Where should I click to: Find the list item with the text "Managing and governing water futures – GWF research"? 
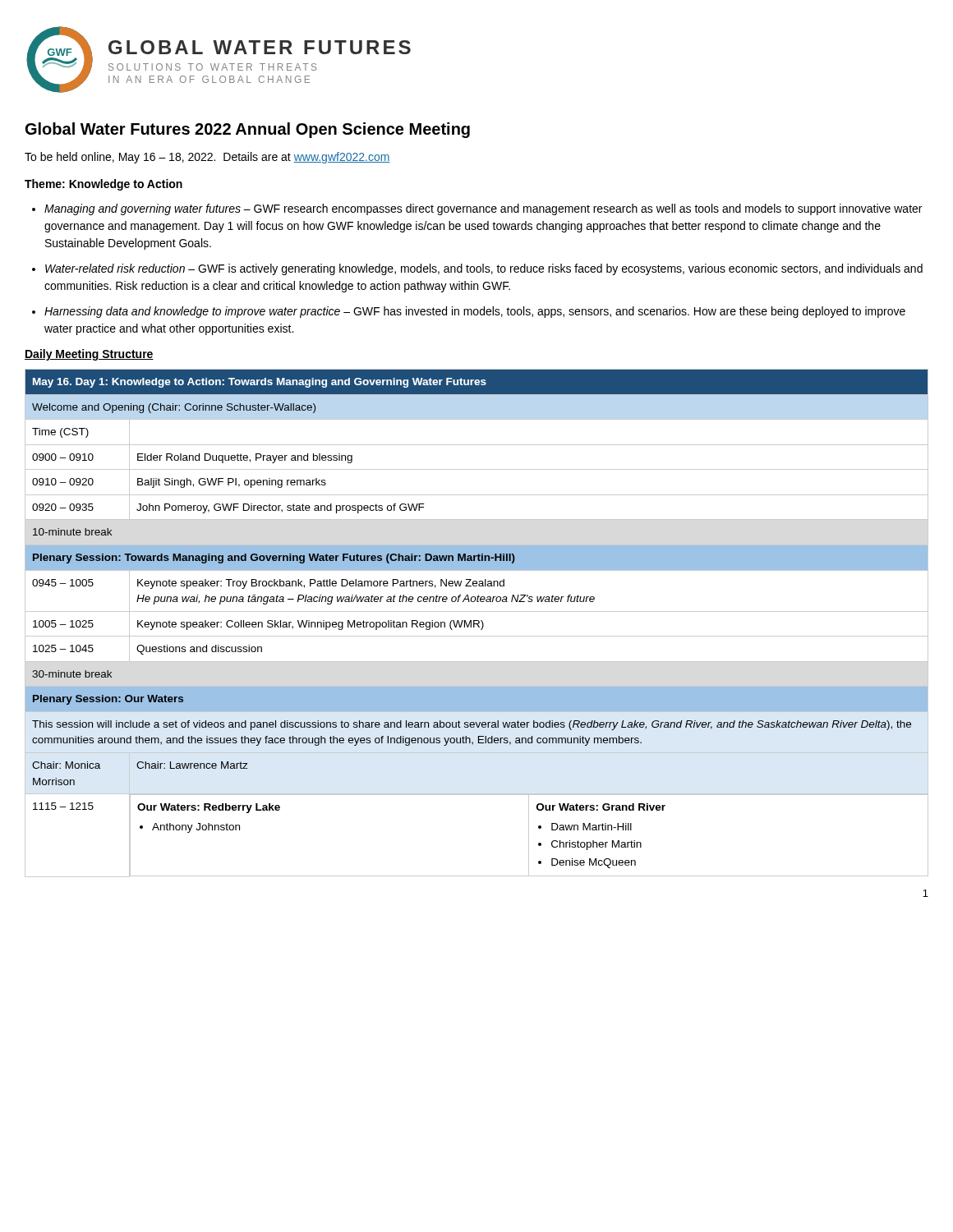[x=483, y=226]
